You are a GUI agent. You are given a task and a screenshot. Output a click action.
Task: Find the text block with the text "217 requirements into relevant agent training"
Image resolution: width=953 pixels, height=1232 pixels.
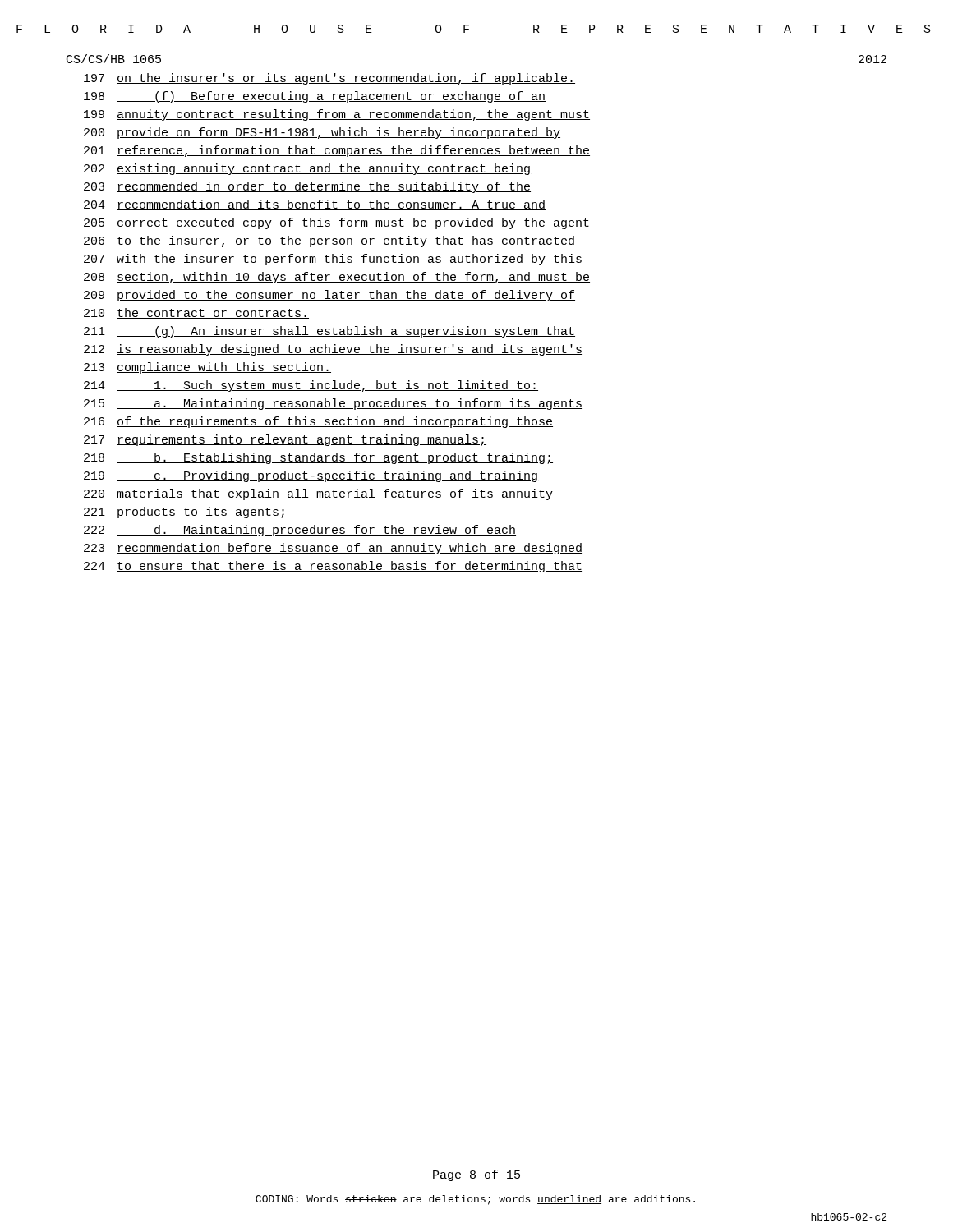(x=476, y=441)
